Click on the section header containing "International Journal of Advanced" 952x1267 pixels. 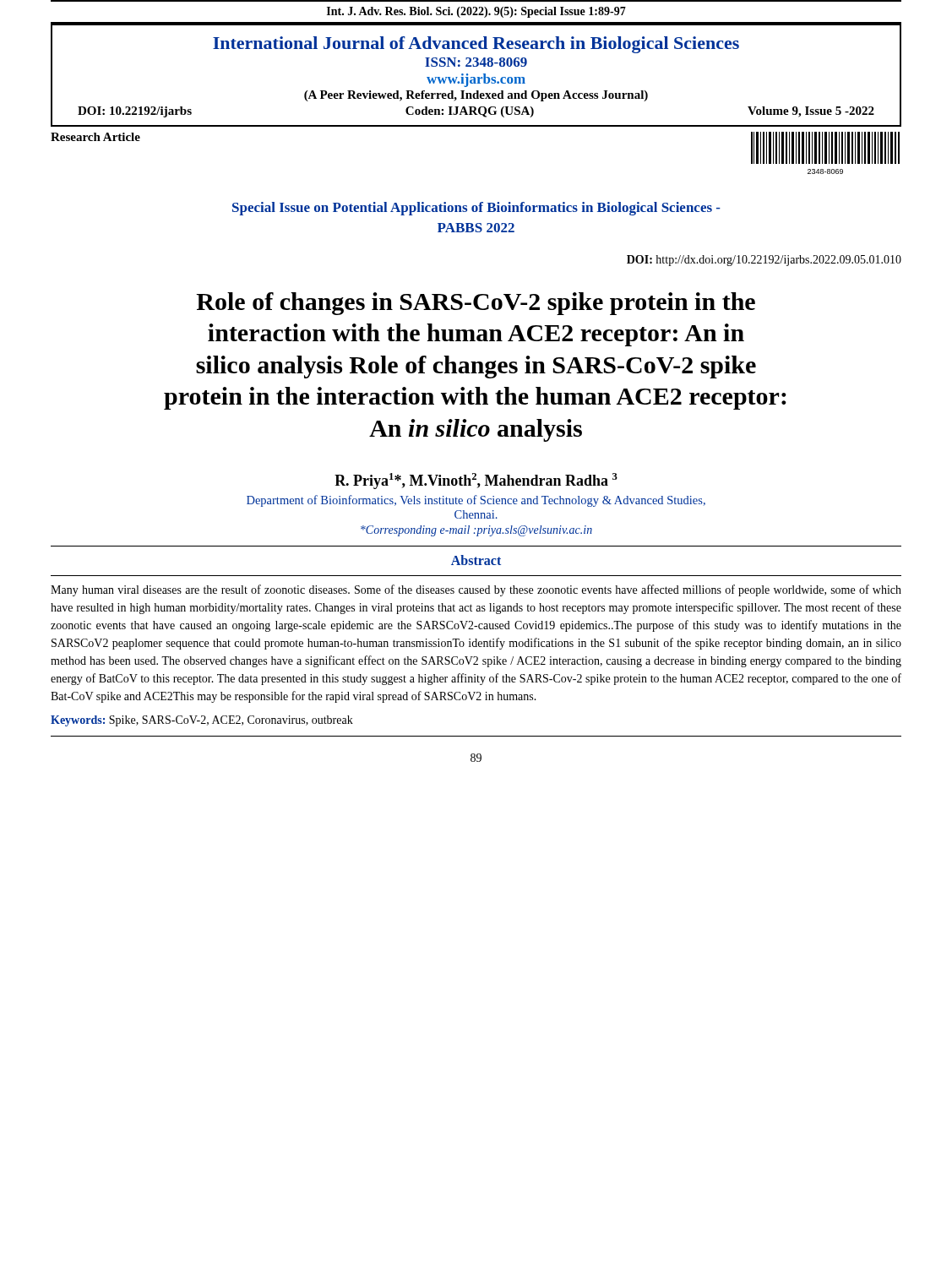[476, 76]
